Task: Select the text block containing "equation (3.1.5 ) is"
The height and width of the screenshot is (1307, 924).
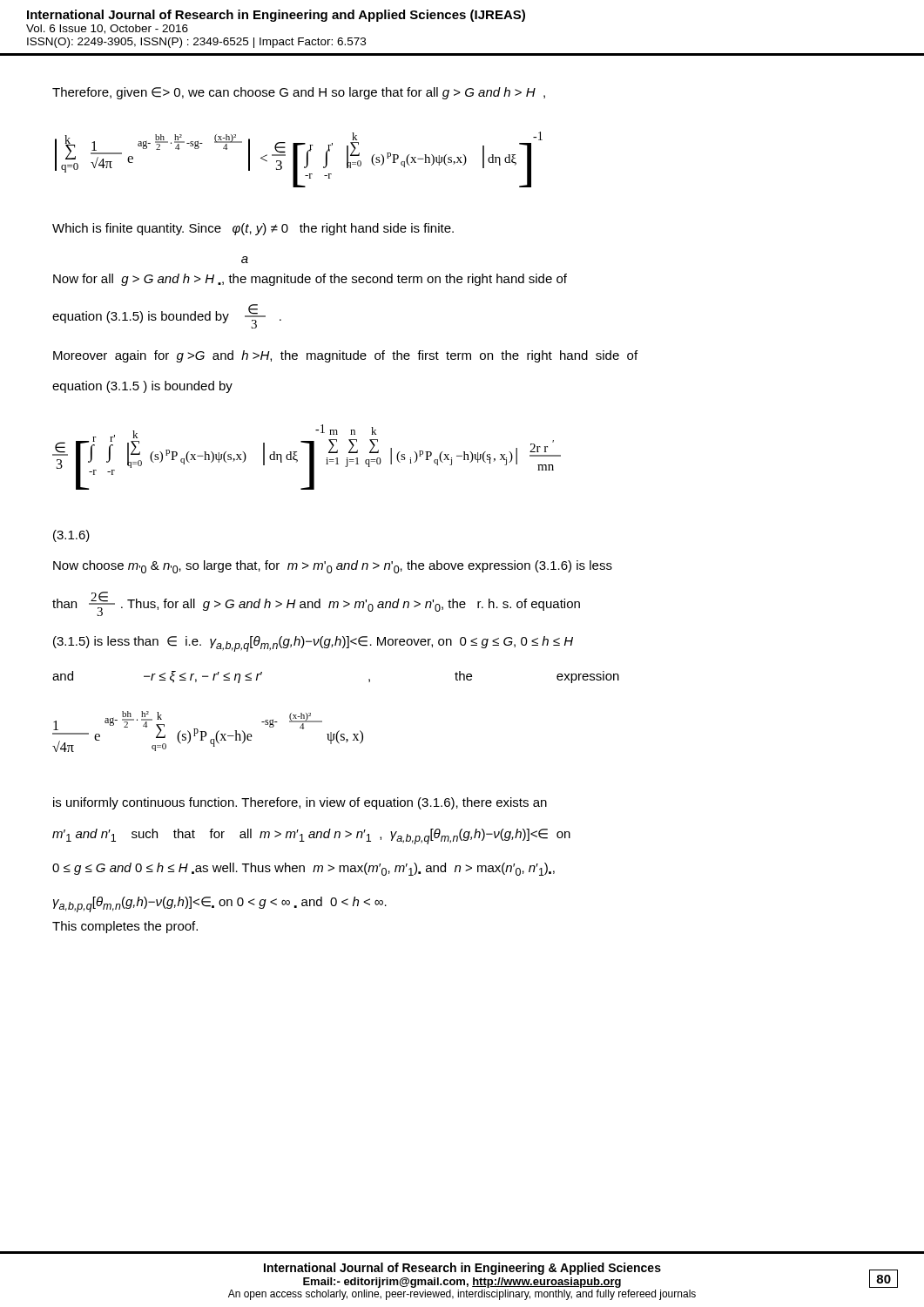Action: coord(142,386)
